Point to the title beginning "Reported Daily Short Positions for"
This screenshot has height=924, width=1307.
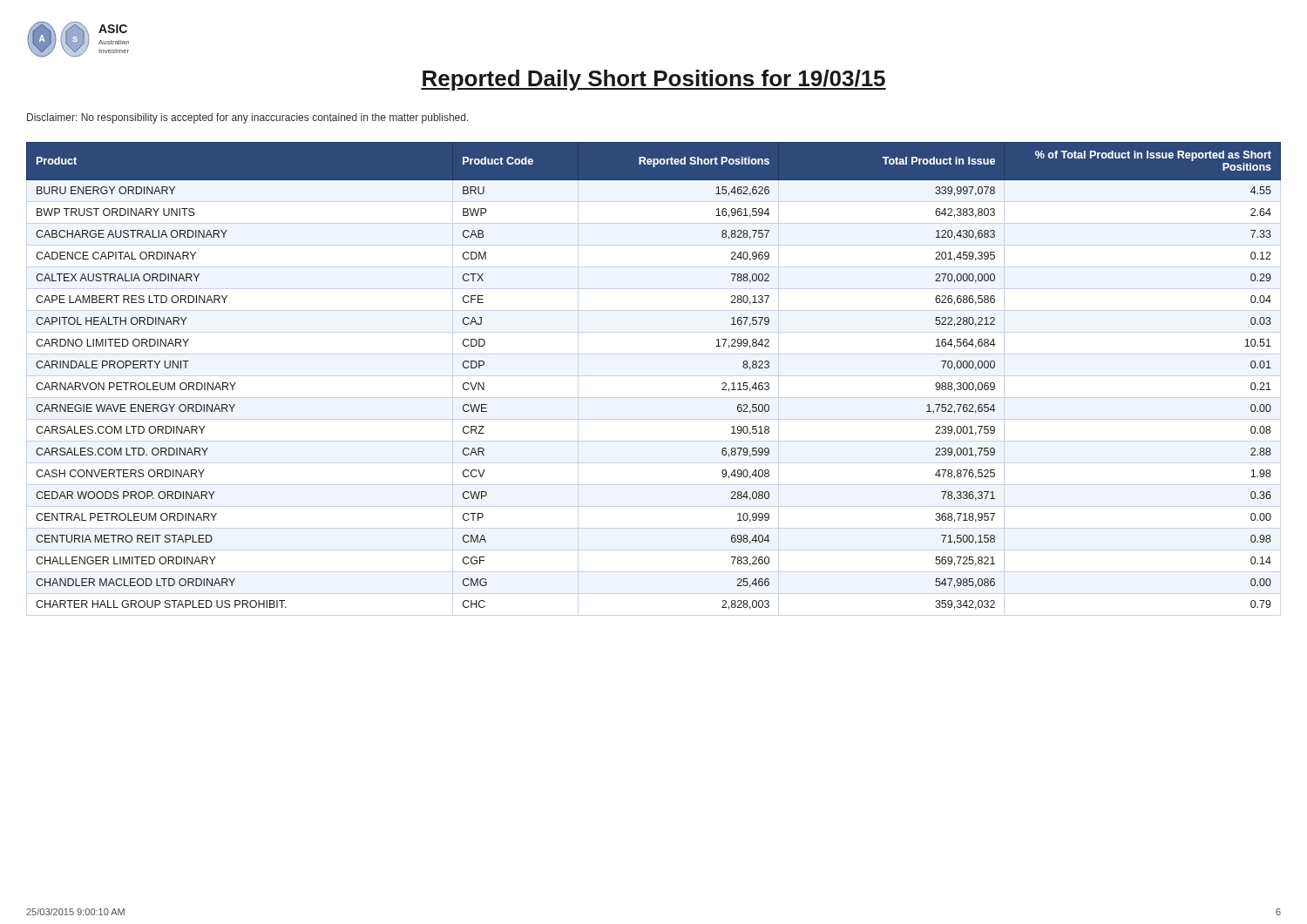pos(654,79)
